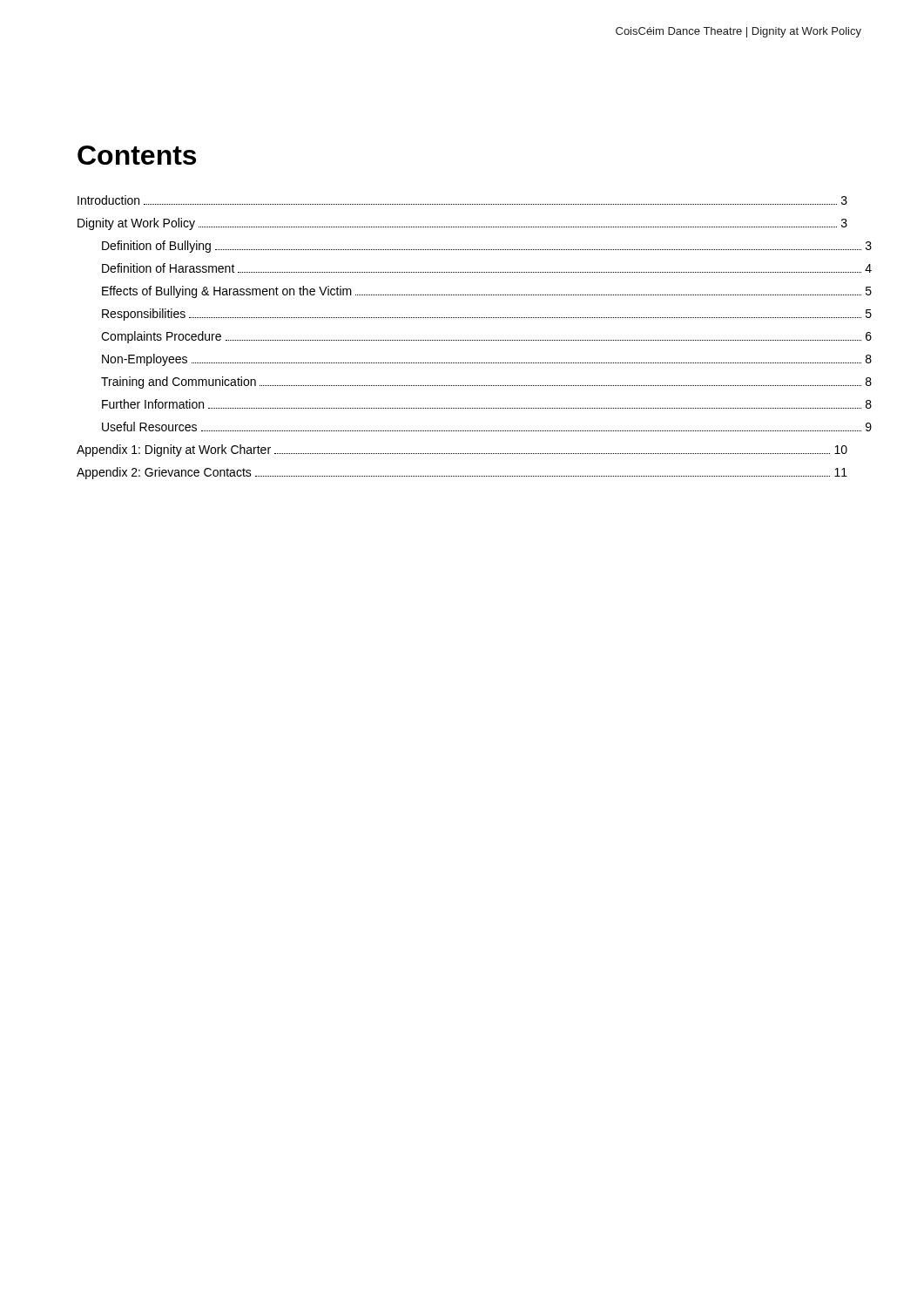Click where it says "Further Information 8"
This screenshot has height=1307, width=924.
[x=486, y=404]
